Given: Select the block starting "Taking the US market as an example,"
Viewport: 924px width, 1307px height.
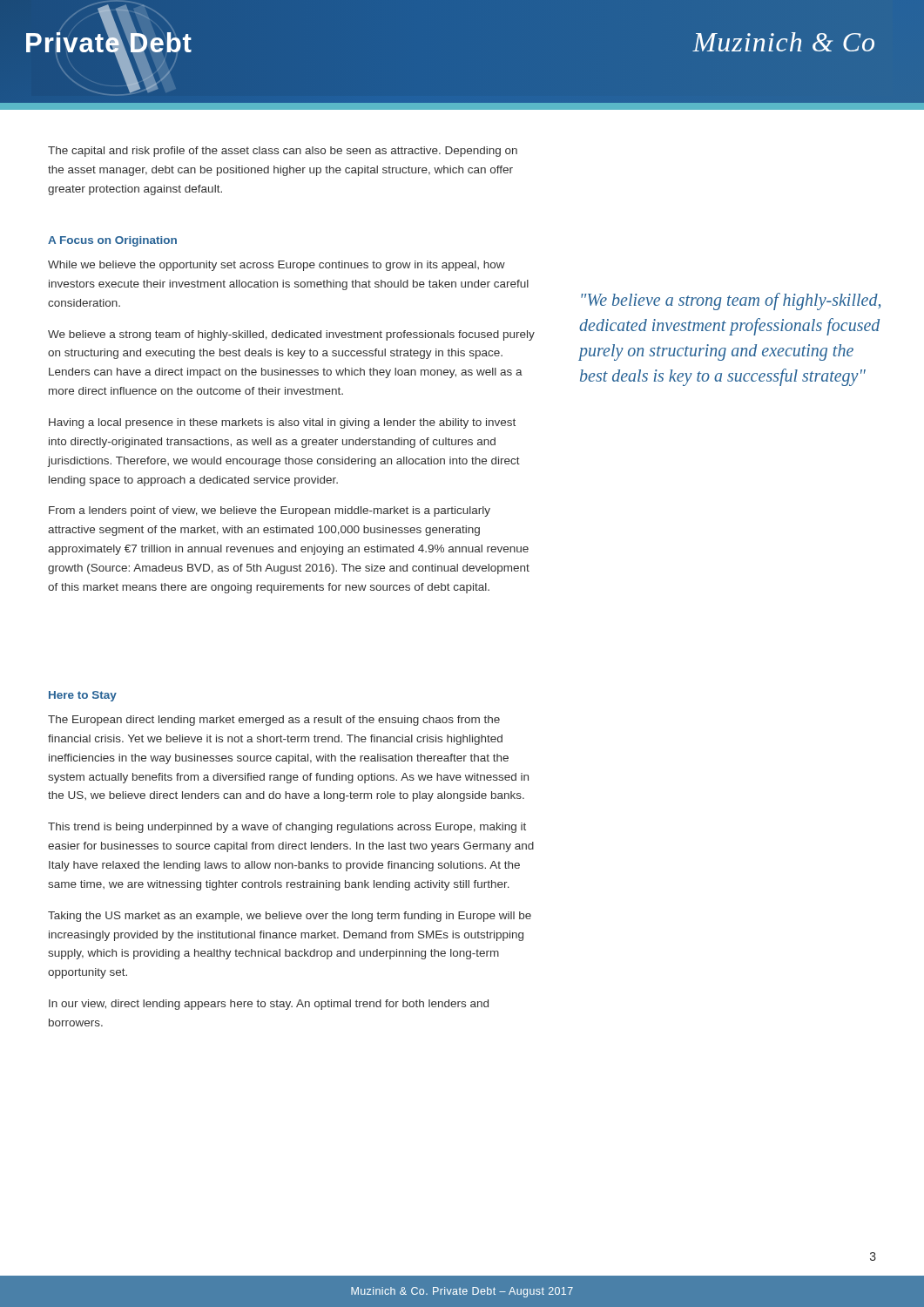Looking at the screenshot, I should [290, 944].
